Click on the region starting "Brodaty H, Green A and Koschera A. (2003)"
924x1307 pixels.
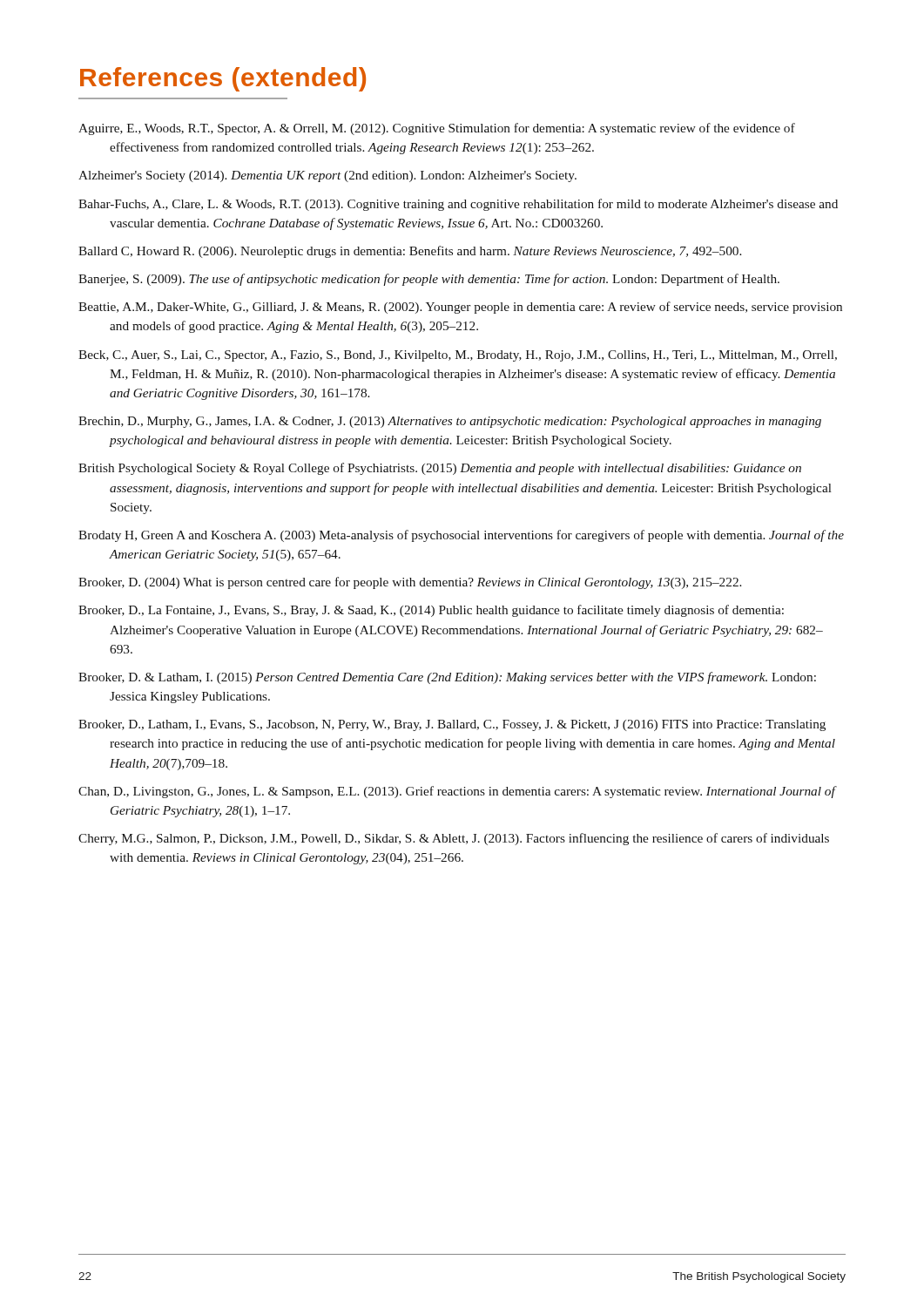461,544
